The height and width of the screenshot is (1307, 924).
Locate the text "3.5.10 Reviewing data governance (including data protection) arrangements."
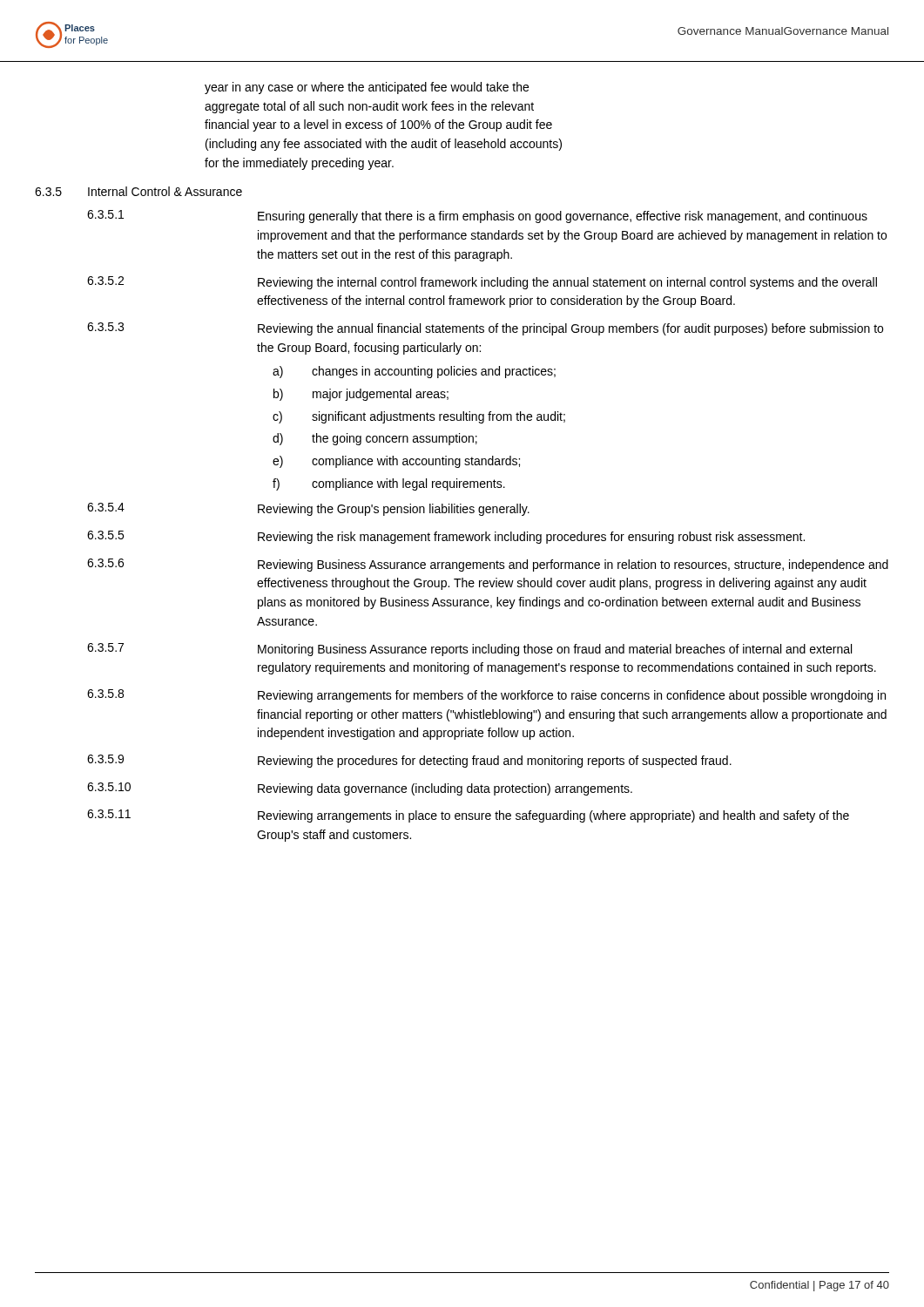point(462,789)
